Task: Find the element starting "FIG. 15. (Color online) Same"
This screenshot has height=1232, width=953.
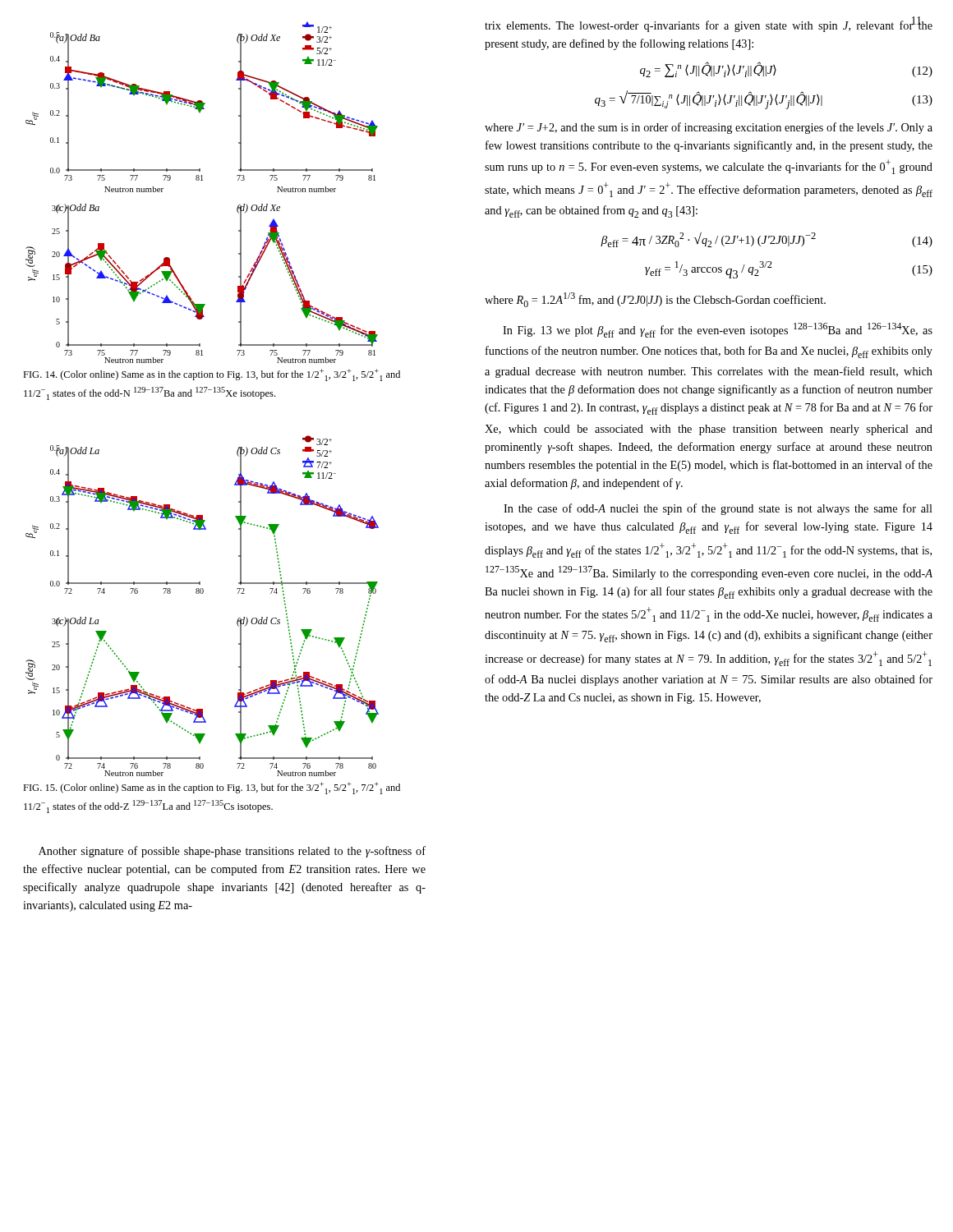Action: pos(212,797)
